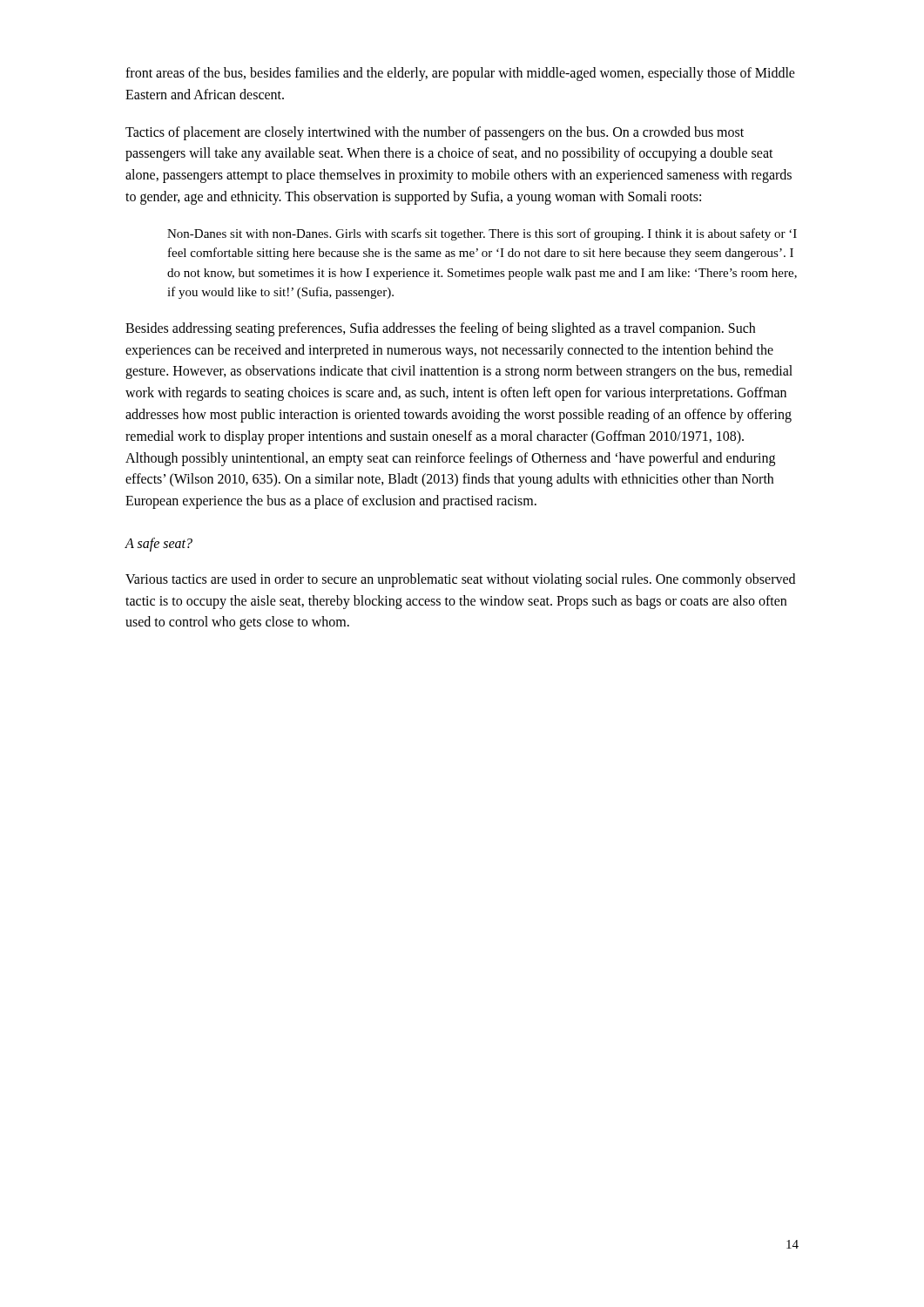Click on the text block with the text "Various tactics are used in order to secure"
The image size is (924, 1307).
[x=460, y=600]
